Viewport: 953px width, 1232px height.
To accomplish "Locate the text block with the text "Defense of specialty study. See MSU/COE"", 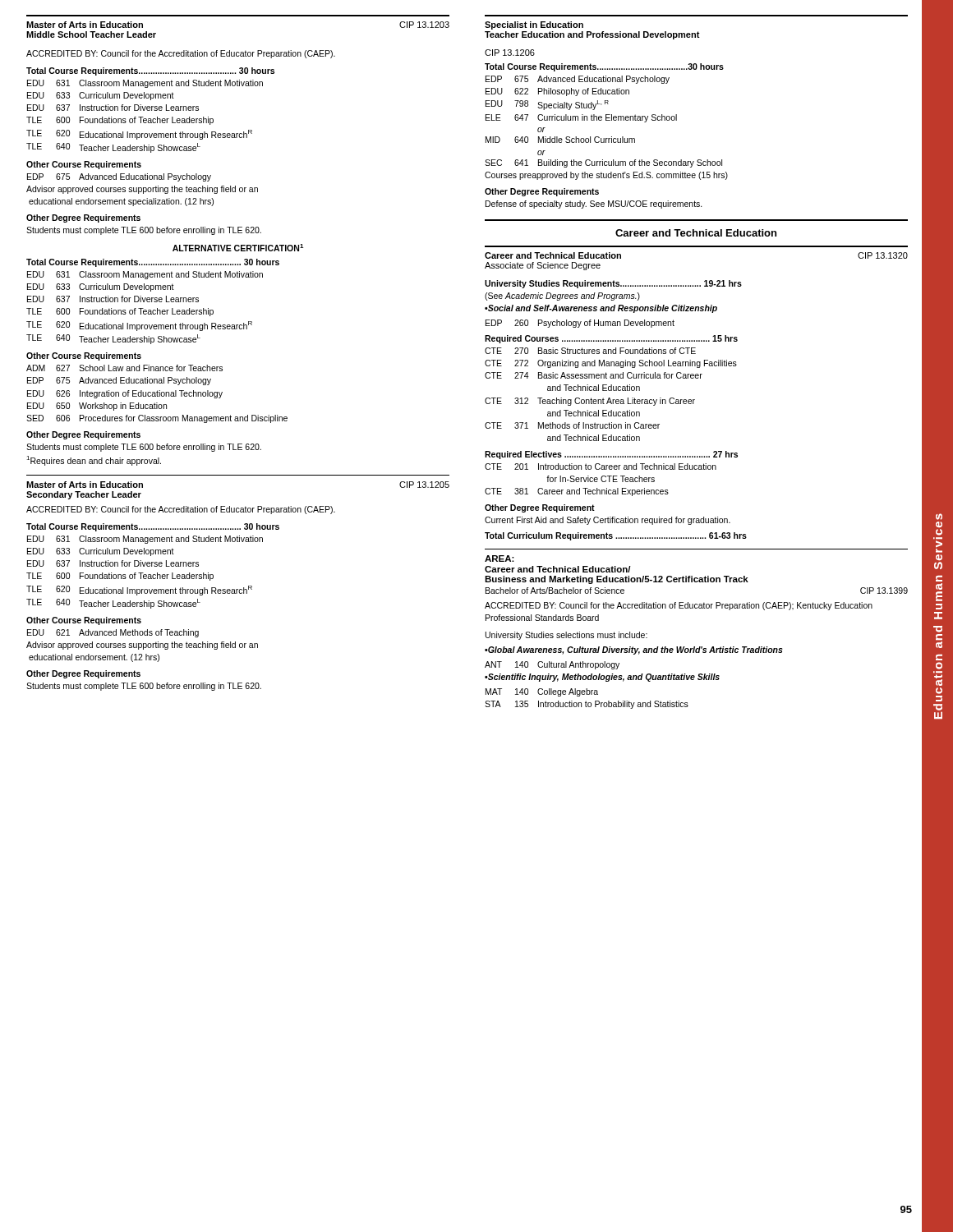I will (594, 203).
